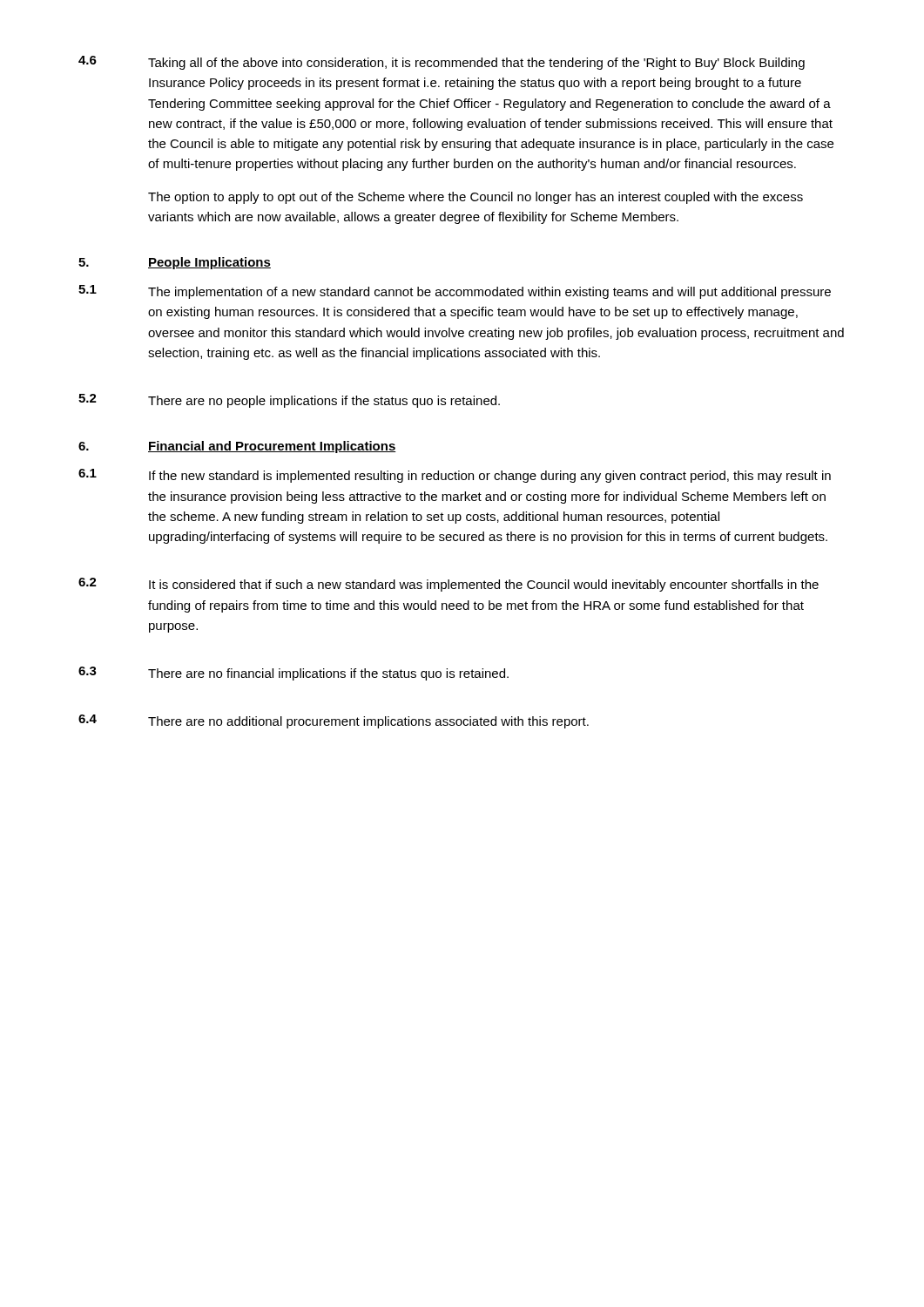Click on the block starting "6.2 It is considered that if such a"

point(462,611)
